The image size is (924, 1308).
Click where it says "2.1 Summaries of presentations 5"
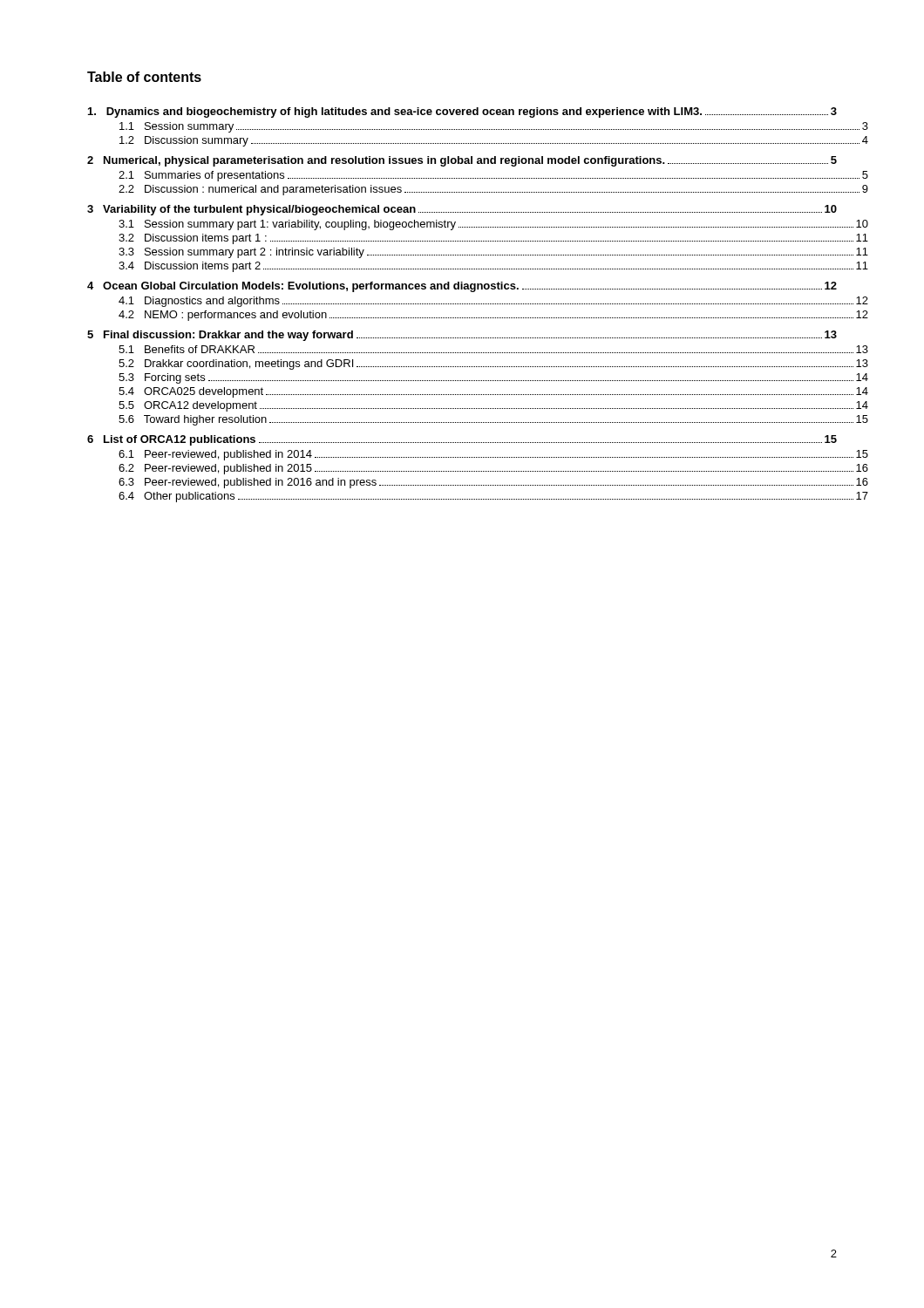(462, 175)
